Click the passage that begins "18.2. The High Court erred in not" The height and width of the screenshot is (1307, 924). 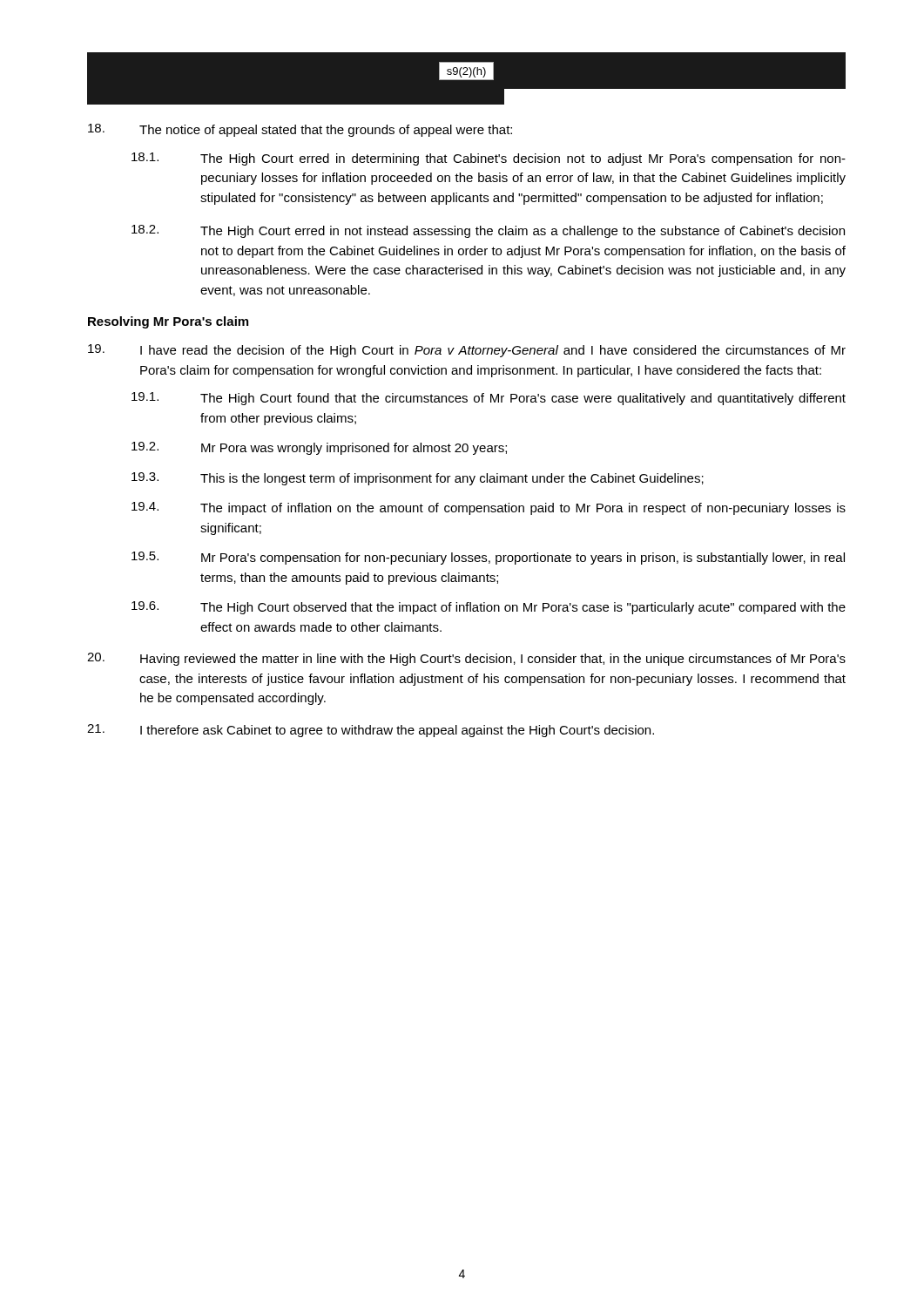click(x=488, y=260)
